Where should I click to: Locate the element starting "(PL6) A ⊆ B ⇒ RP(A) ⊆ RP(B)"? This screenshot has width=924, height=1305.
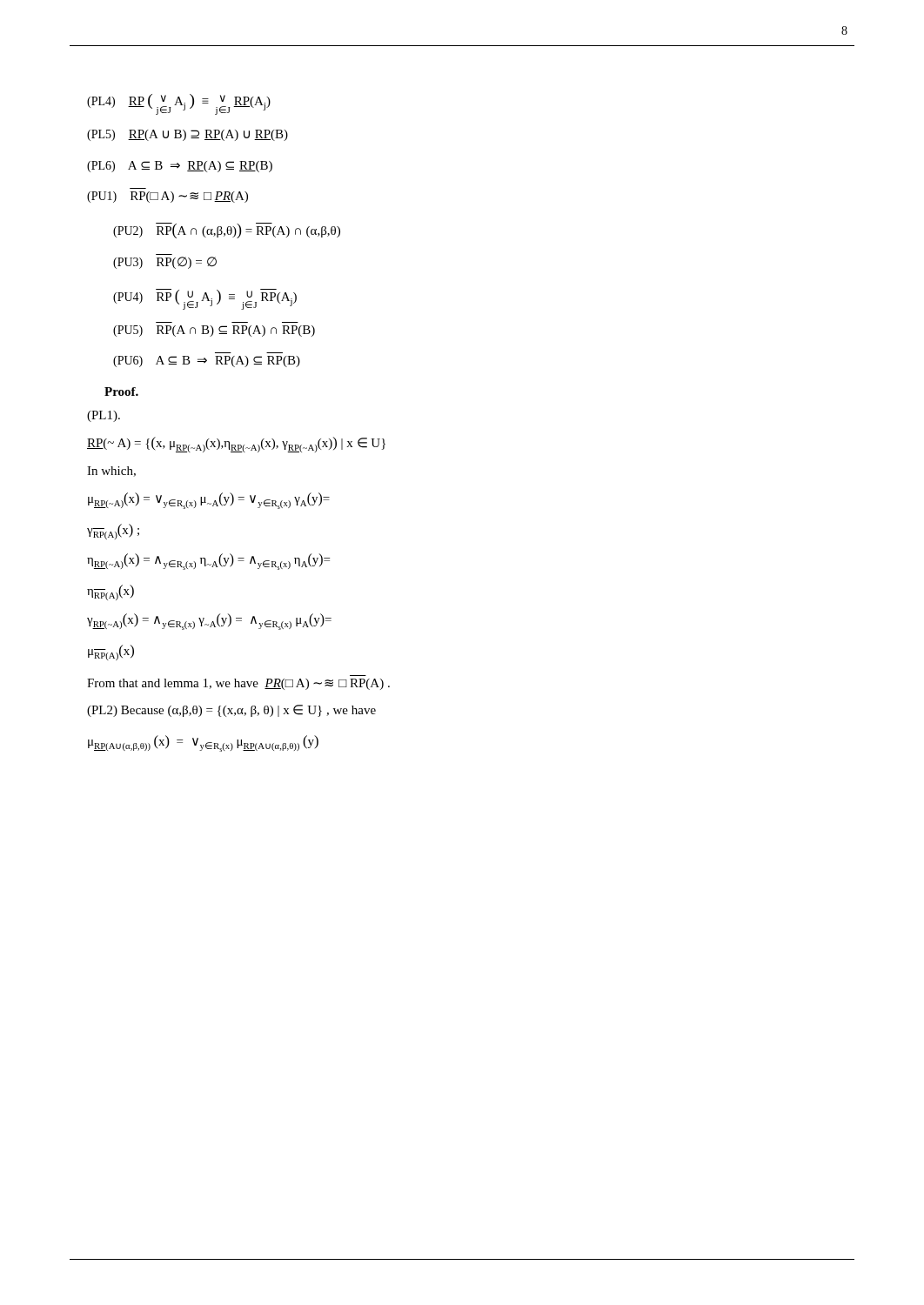180,165
